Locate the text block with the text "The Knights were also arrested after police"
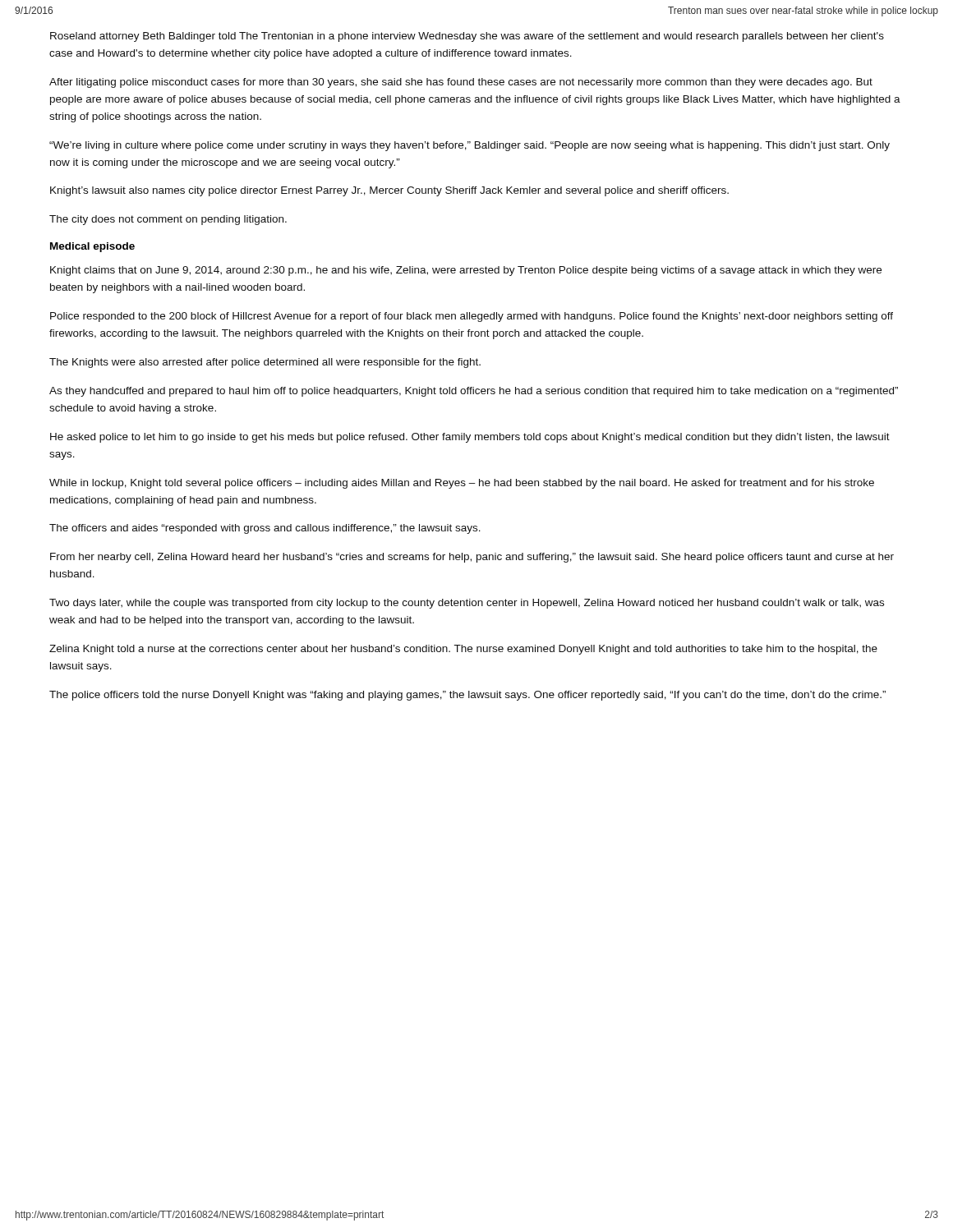 point(265,362)
